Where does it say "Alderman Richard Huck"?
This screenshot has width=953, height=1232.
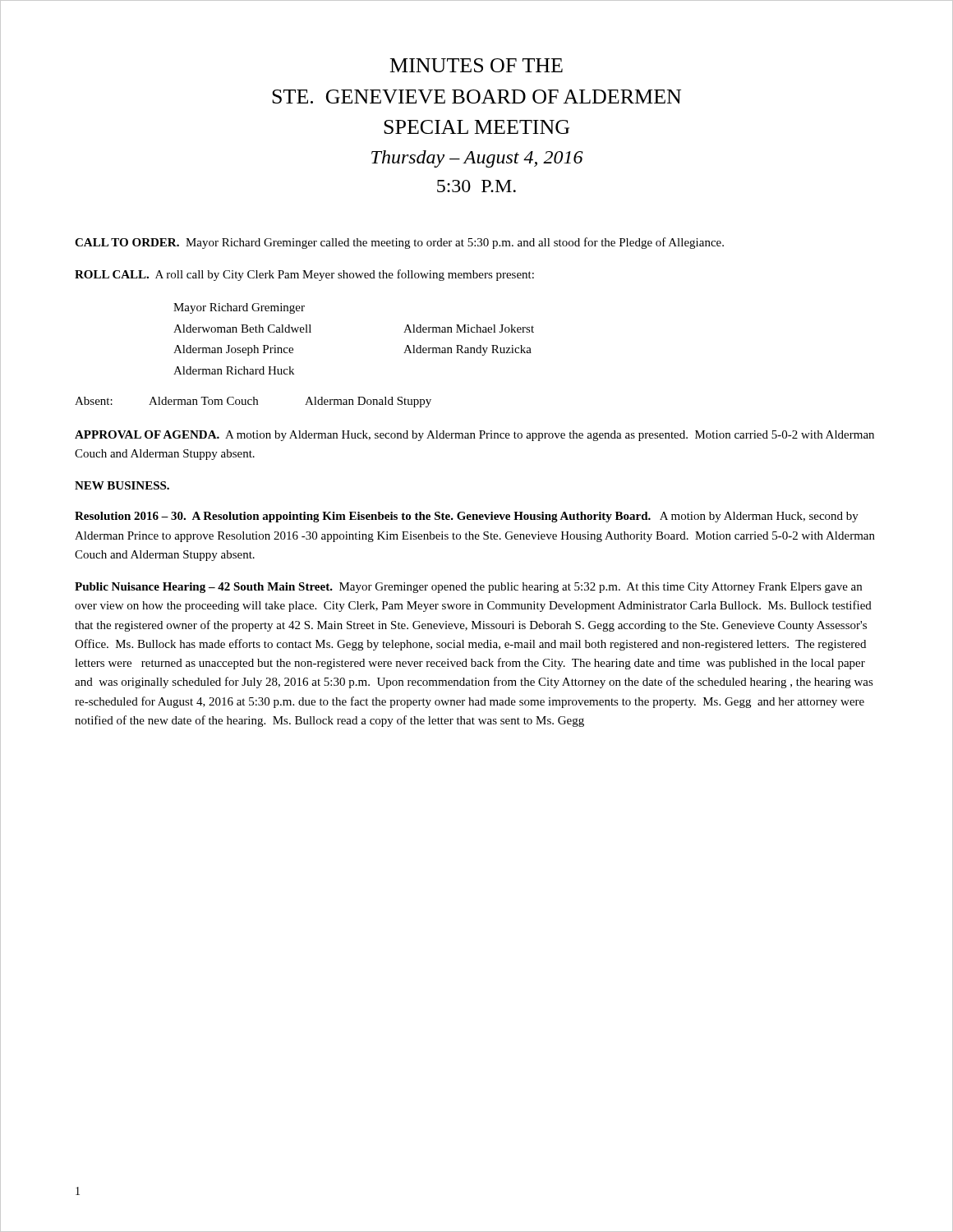234,370
